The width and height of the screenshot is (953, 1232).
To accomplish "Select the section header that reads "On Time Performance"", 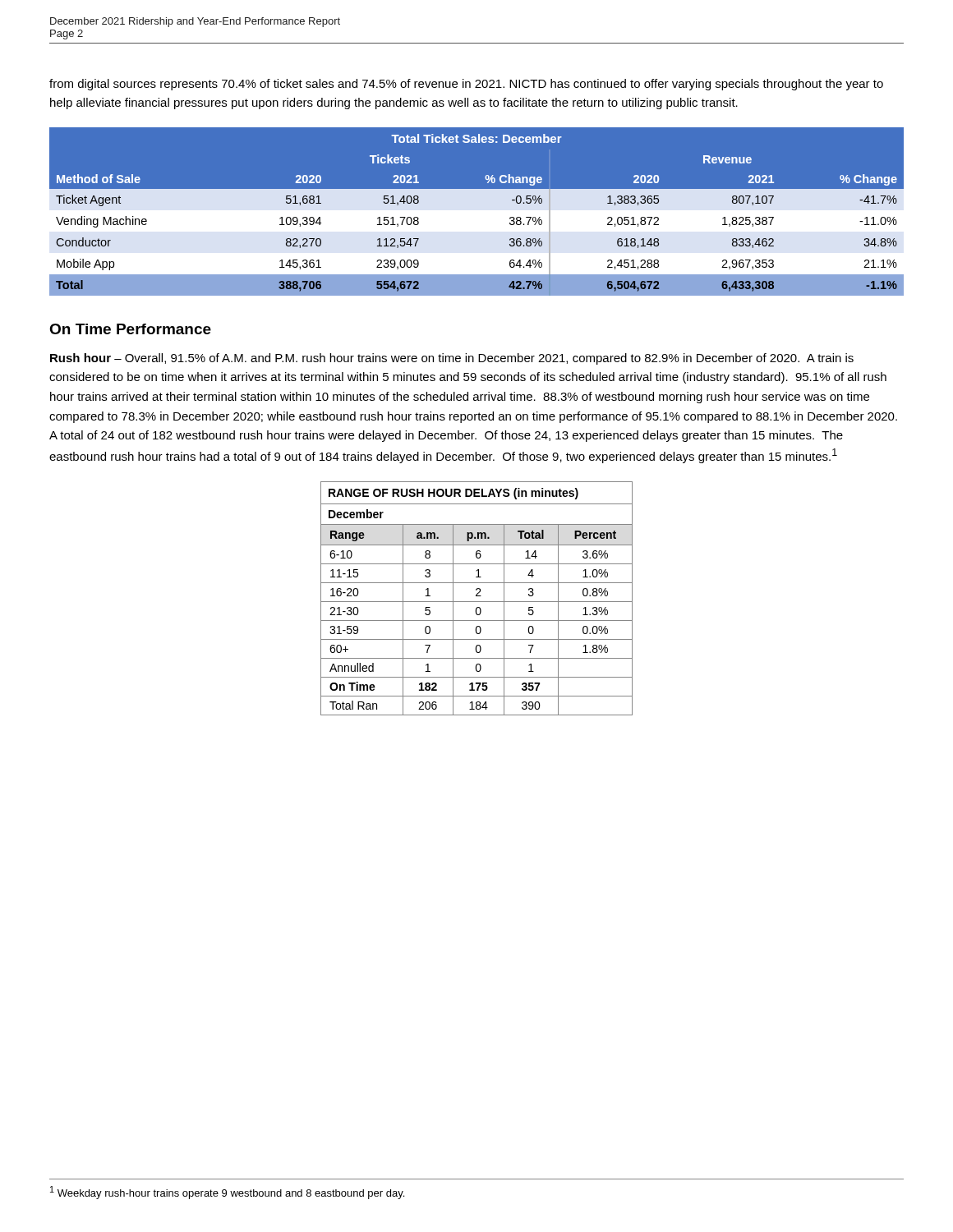I will click(x=130, y=329).
